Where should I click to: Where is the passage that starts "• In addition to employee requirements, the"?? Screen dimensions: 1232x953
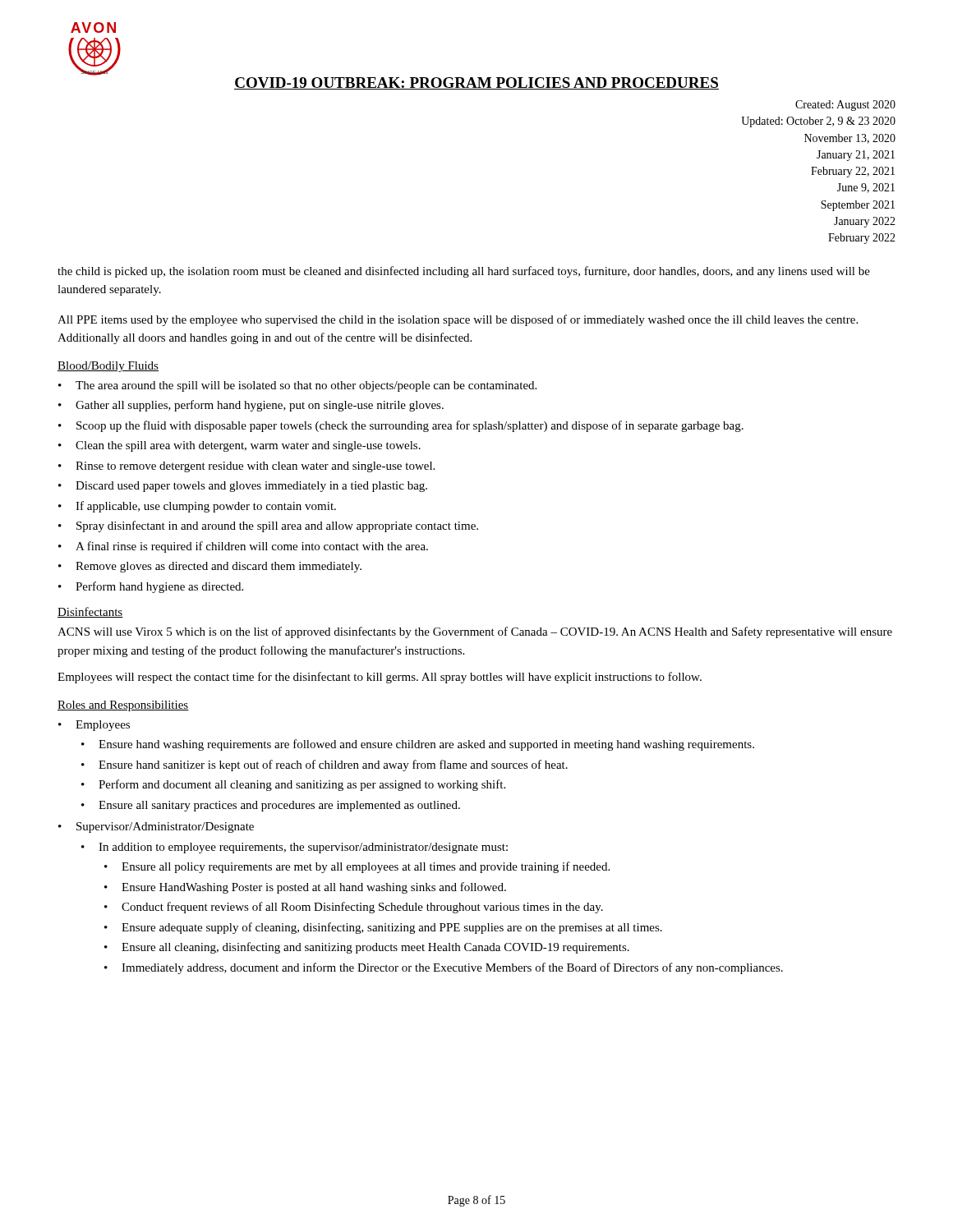point(488,847)
